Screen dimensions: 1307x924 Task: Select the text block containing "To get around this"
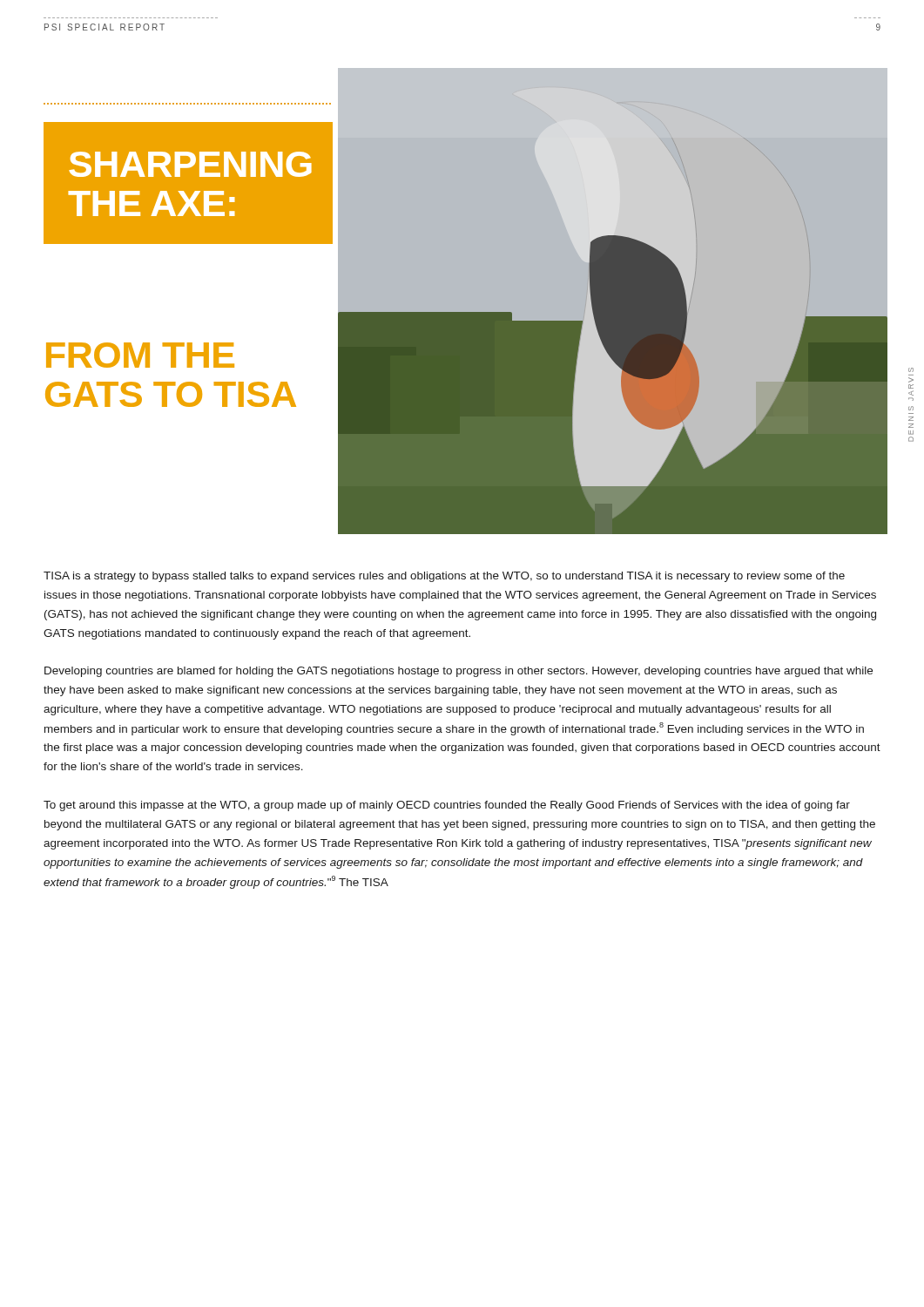tap(460, 843)
